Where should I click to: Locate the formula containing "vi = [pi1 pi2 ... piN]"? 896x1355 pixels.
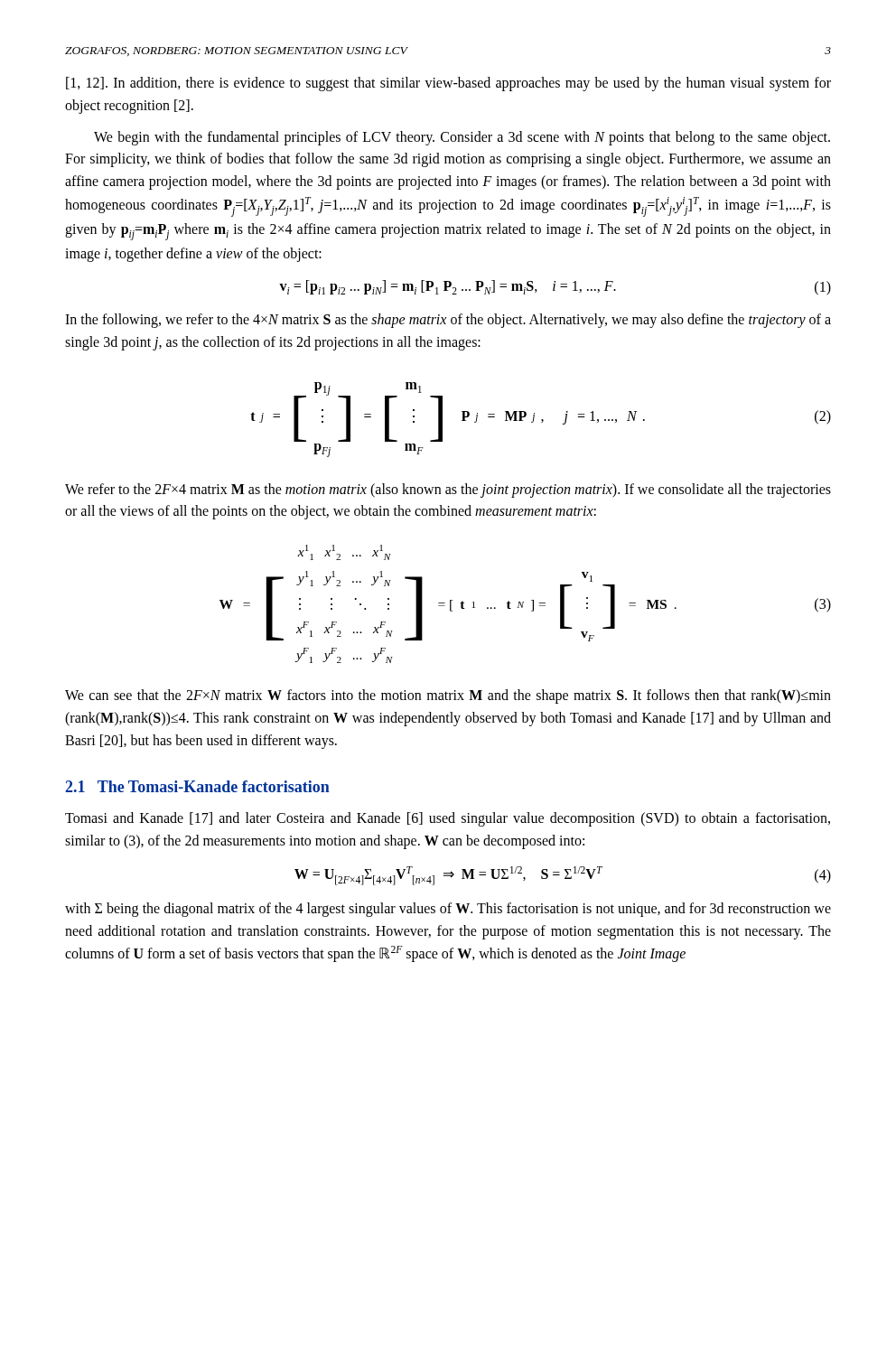555,287
